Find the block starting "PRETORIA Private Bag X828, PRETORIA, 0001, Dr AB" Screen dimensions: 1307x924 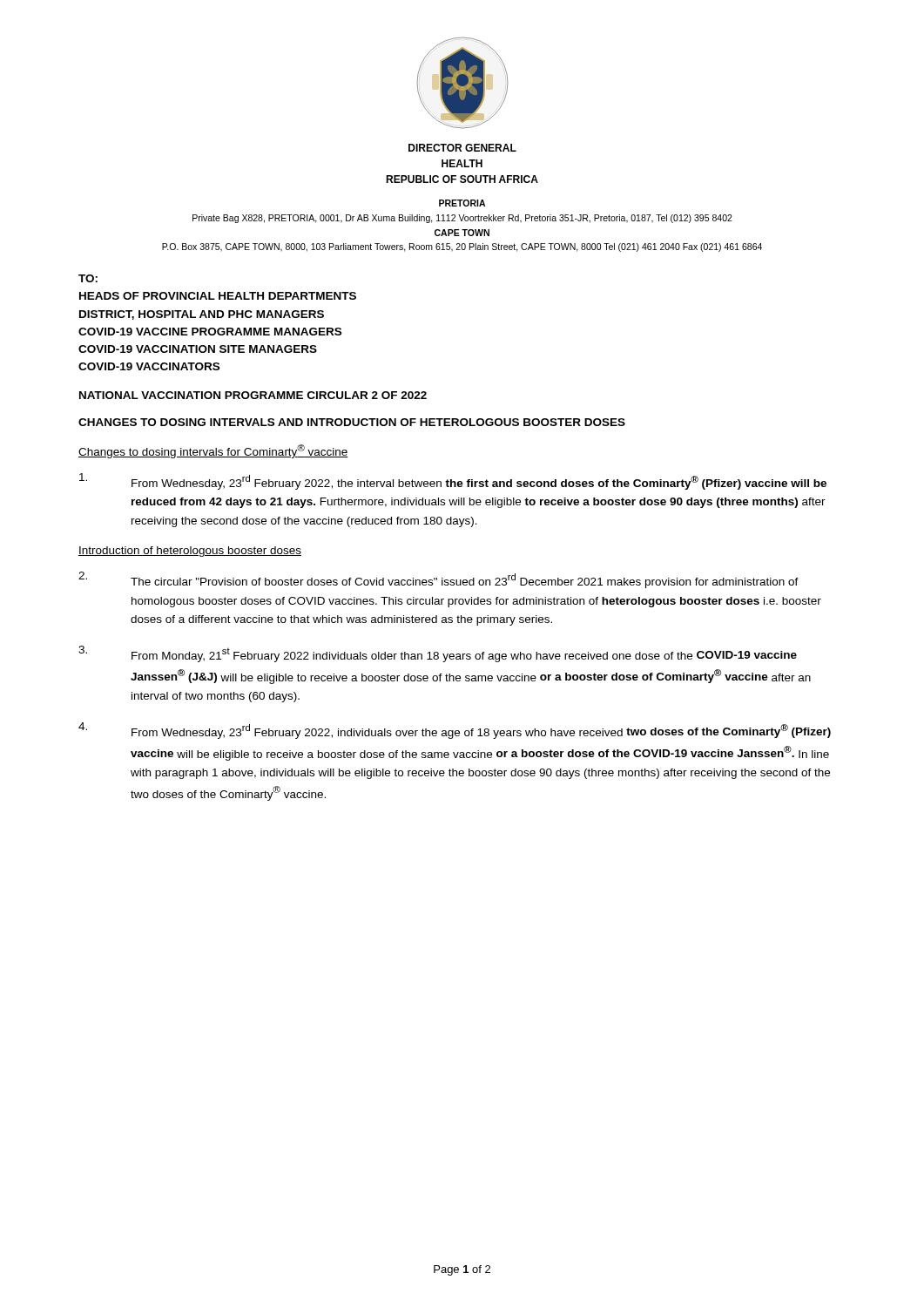coord(462,225)
